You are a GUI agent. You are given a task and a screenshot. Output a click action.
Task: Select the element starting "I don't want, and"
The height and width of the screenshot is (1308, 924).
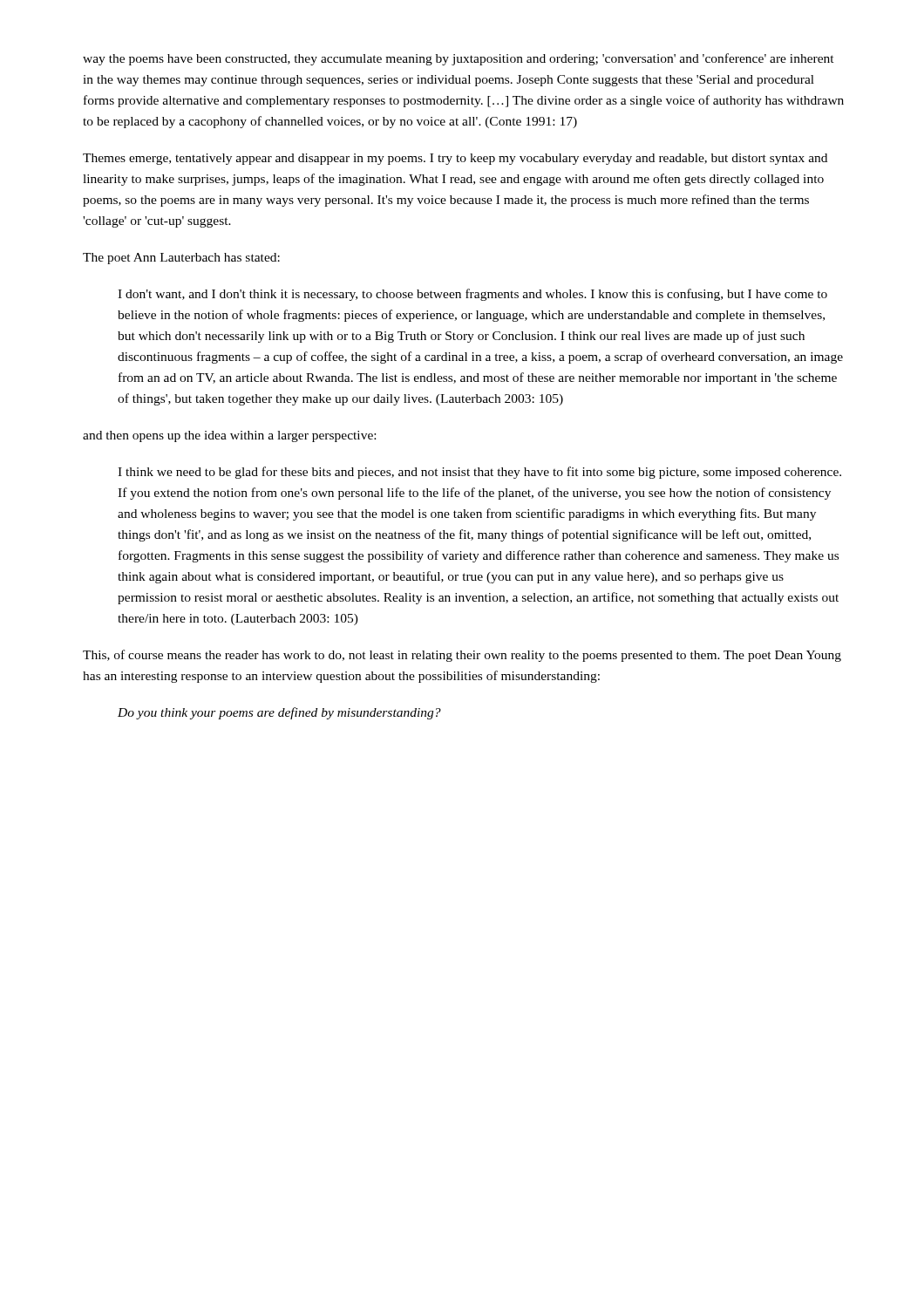click(x=480, y=346)
